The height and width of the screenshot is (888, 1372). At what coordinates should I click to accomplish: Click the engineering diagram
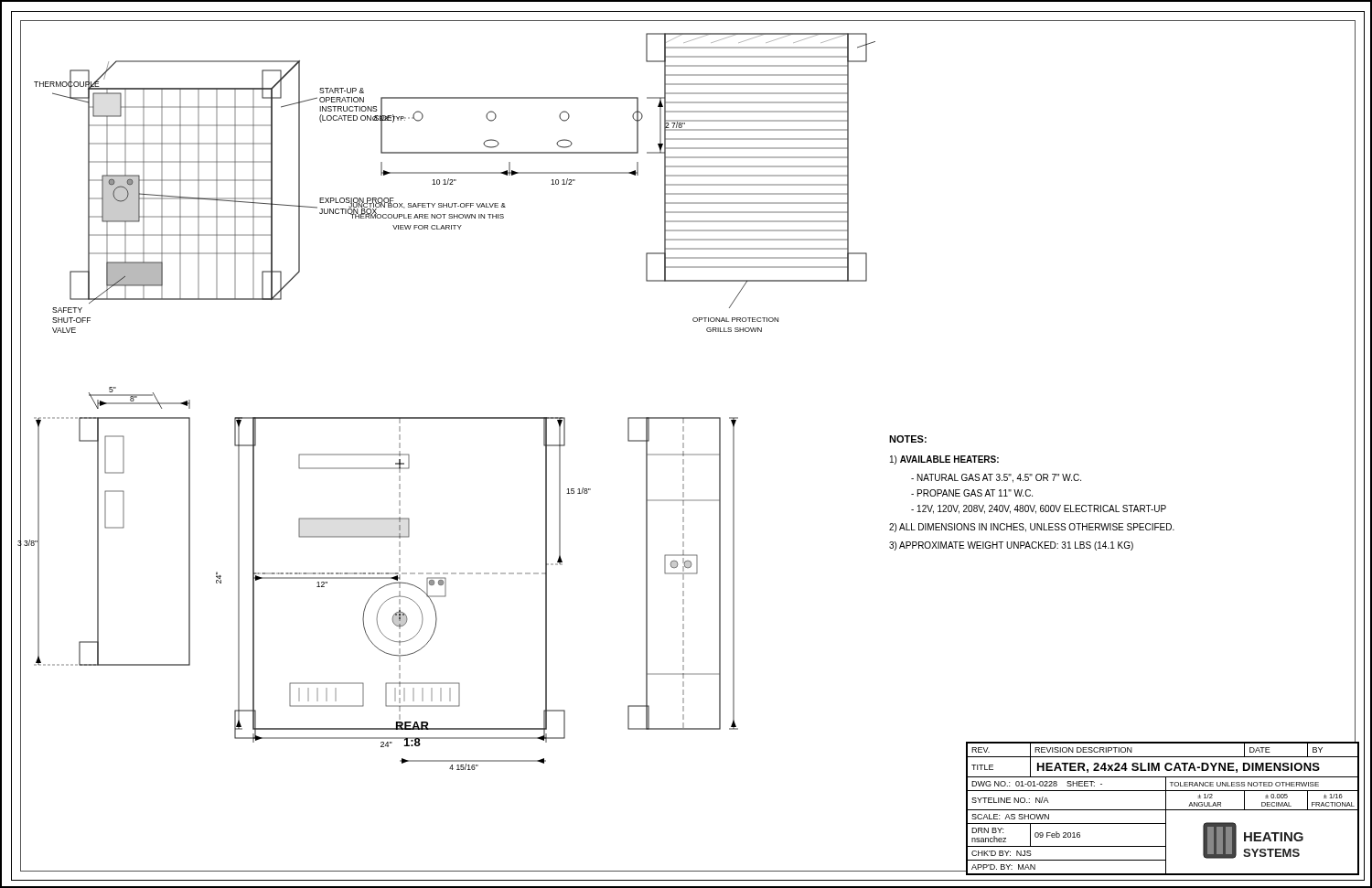point(445,395)
